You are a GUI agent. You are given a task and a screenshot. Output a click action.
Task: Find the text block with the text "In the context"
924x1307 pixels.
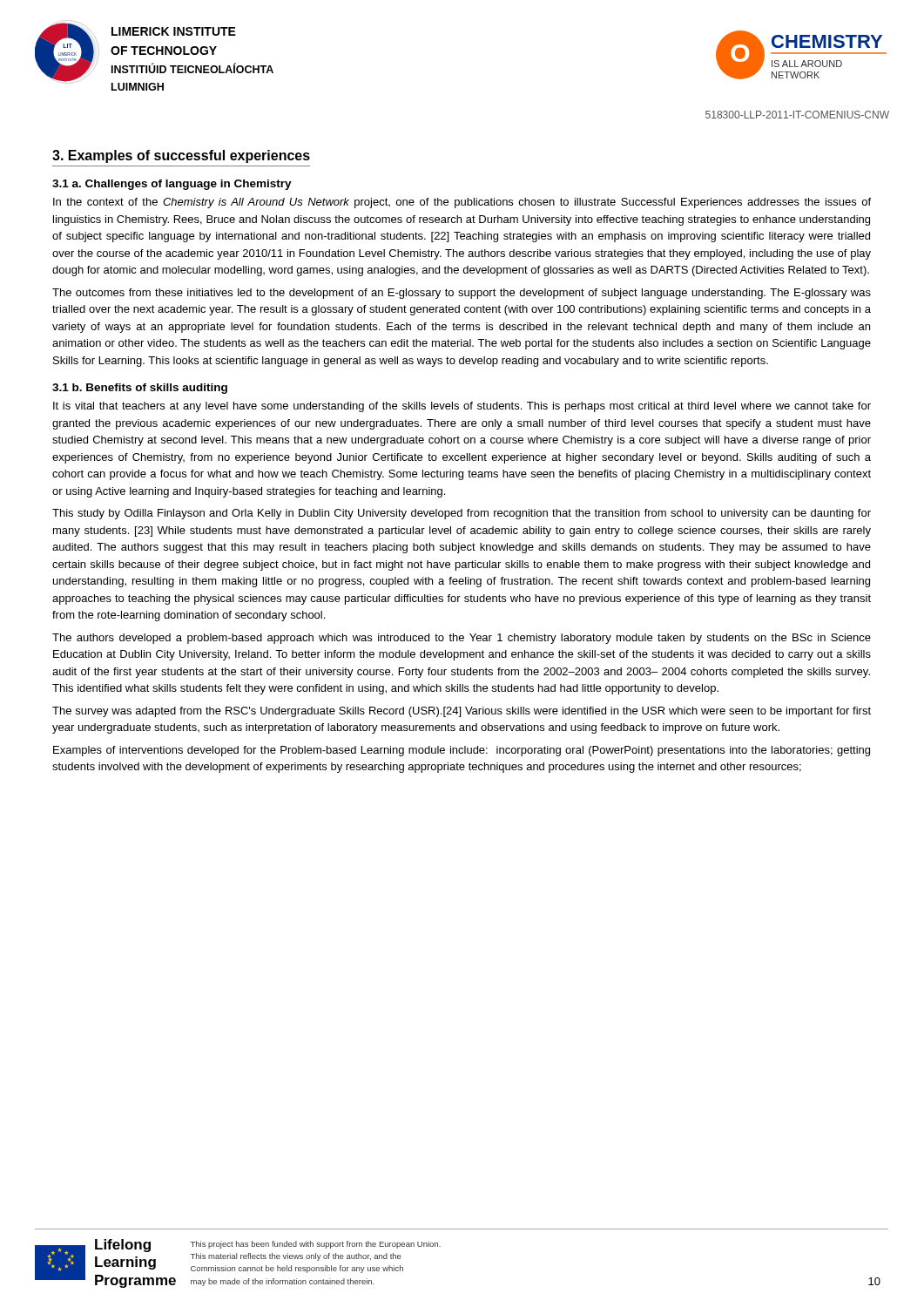[462, 236]
